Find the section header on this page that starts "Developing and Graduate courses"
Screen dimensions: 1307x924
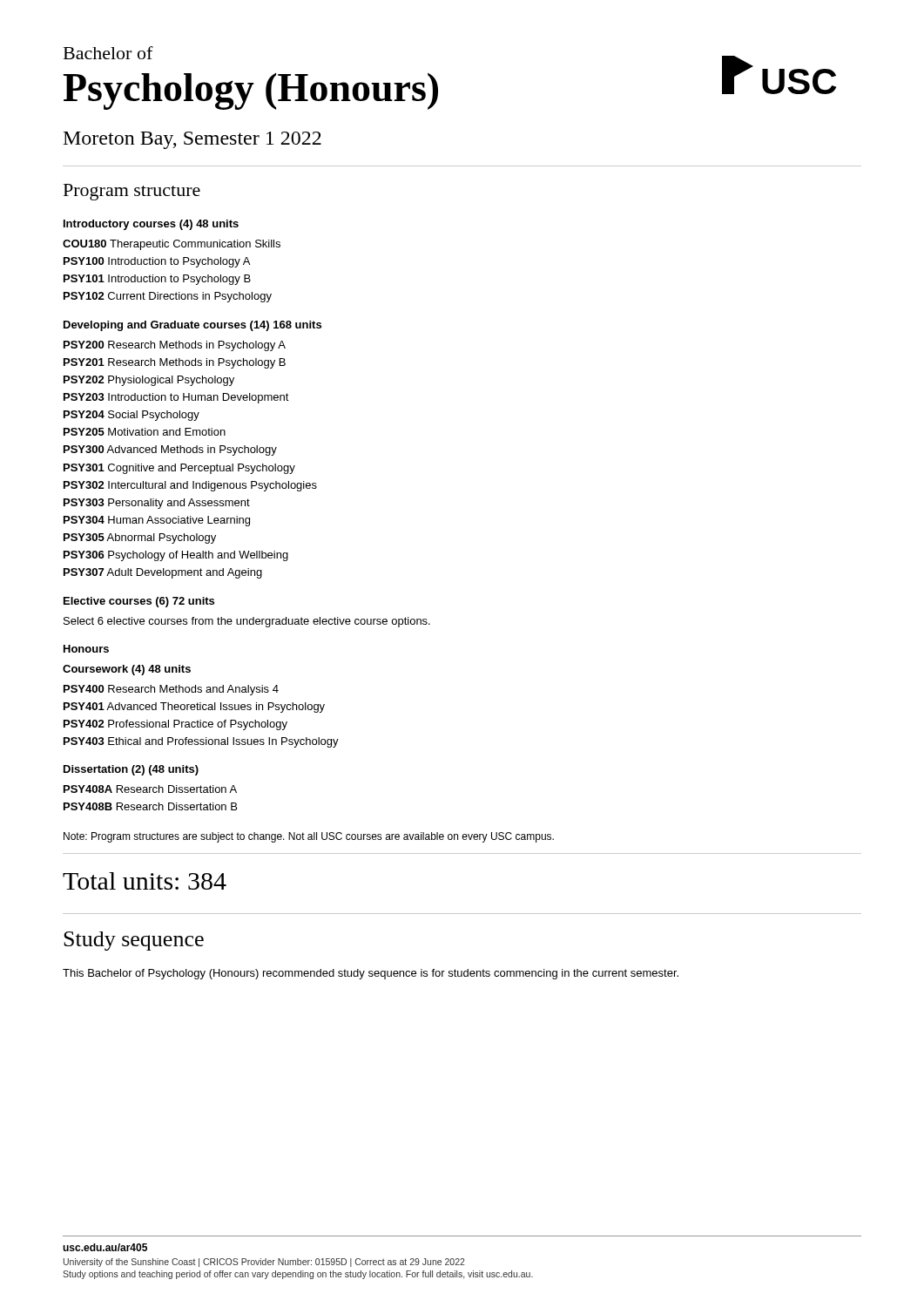pos(192,324)
